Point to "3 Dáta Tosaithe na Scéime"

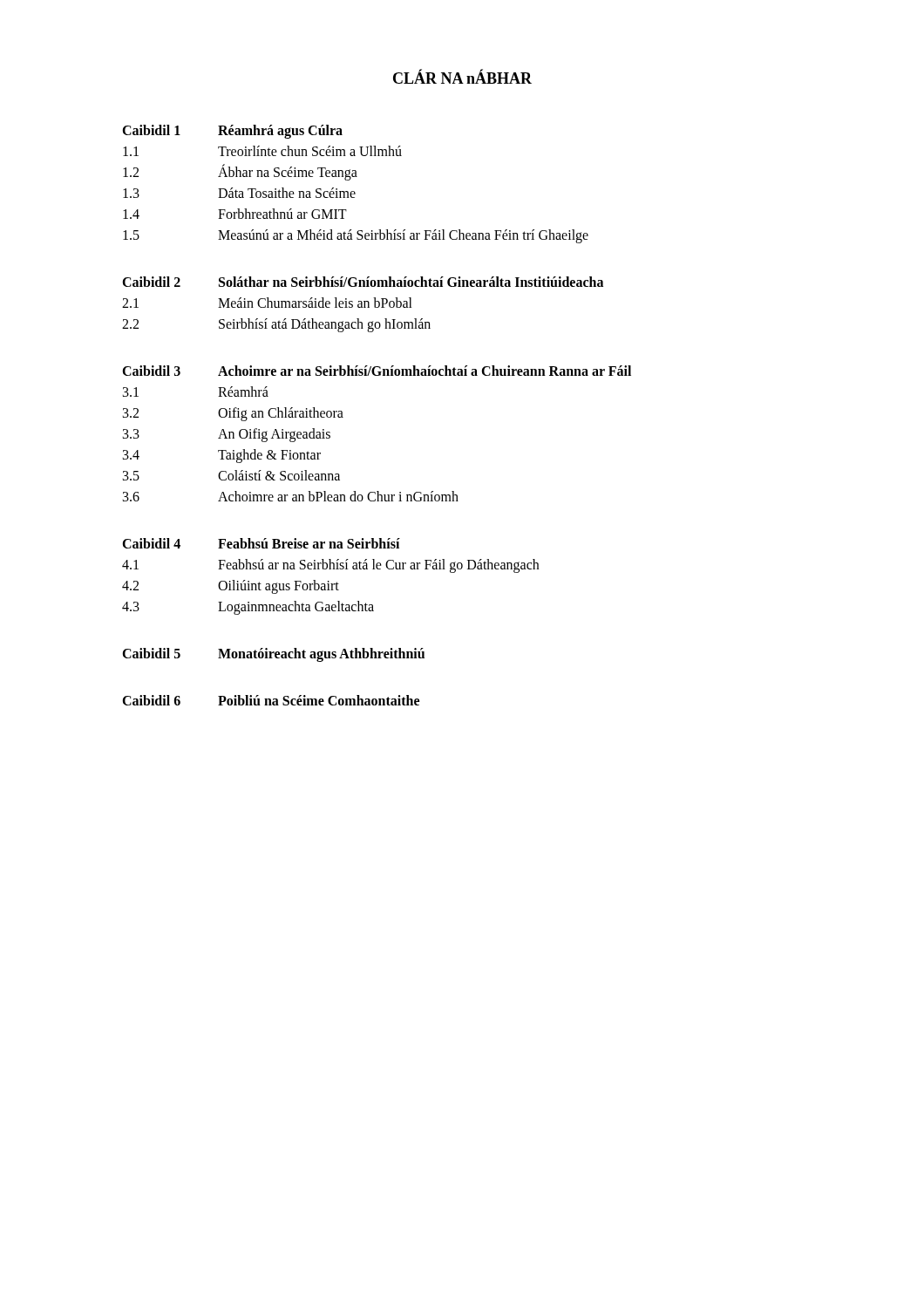point(239,193)
